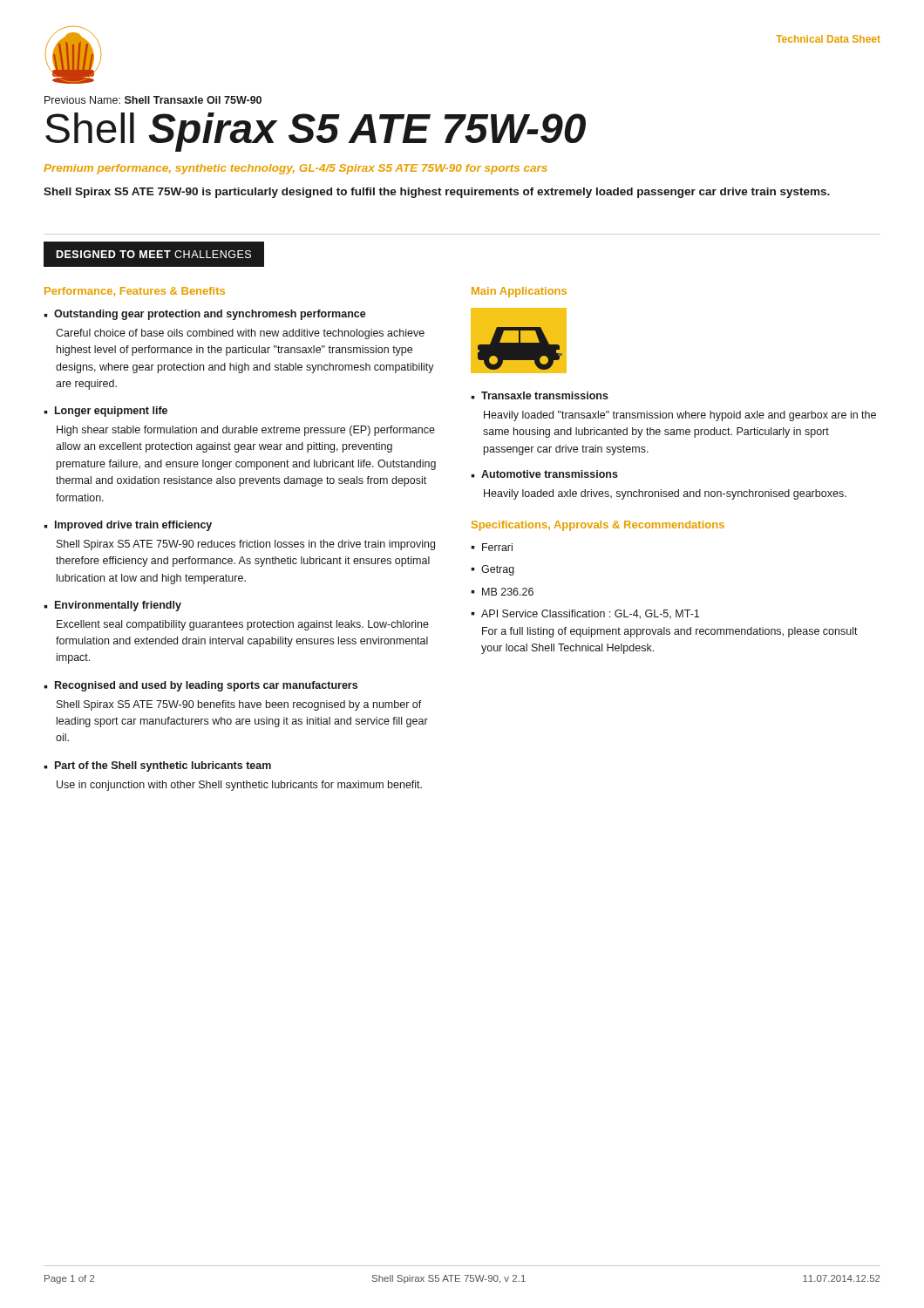Find the illustration
Screen dimensions: 1308x924
(676, 342)
